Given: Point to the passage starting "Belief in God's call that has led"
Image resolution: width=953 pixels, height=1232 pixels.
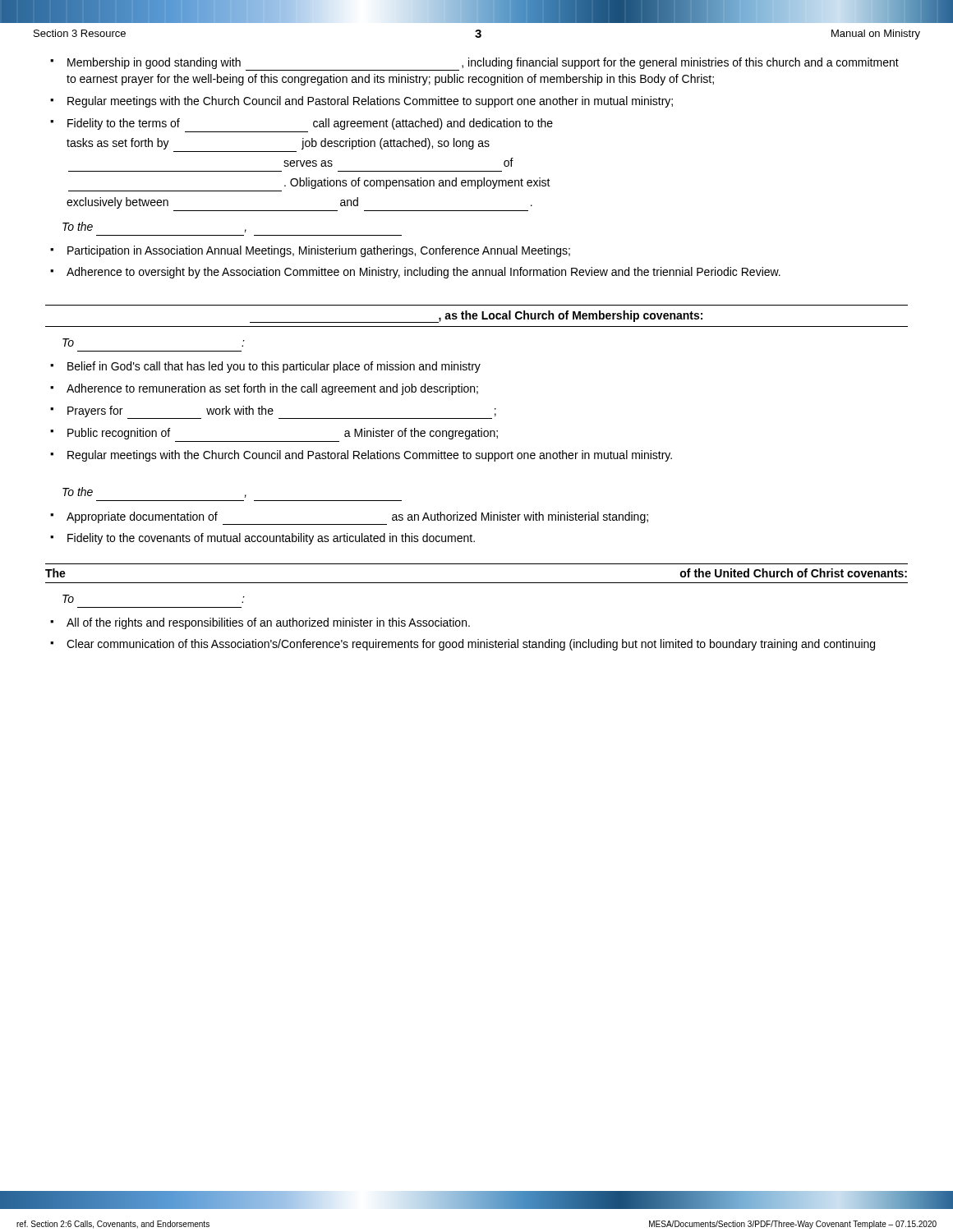Looking at the screenshot, I should click(476, 367).
